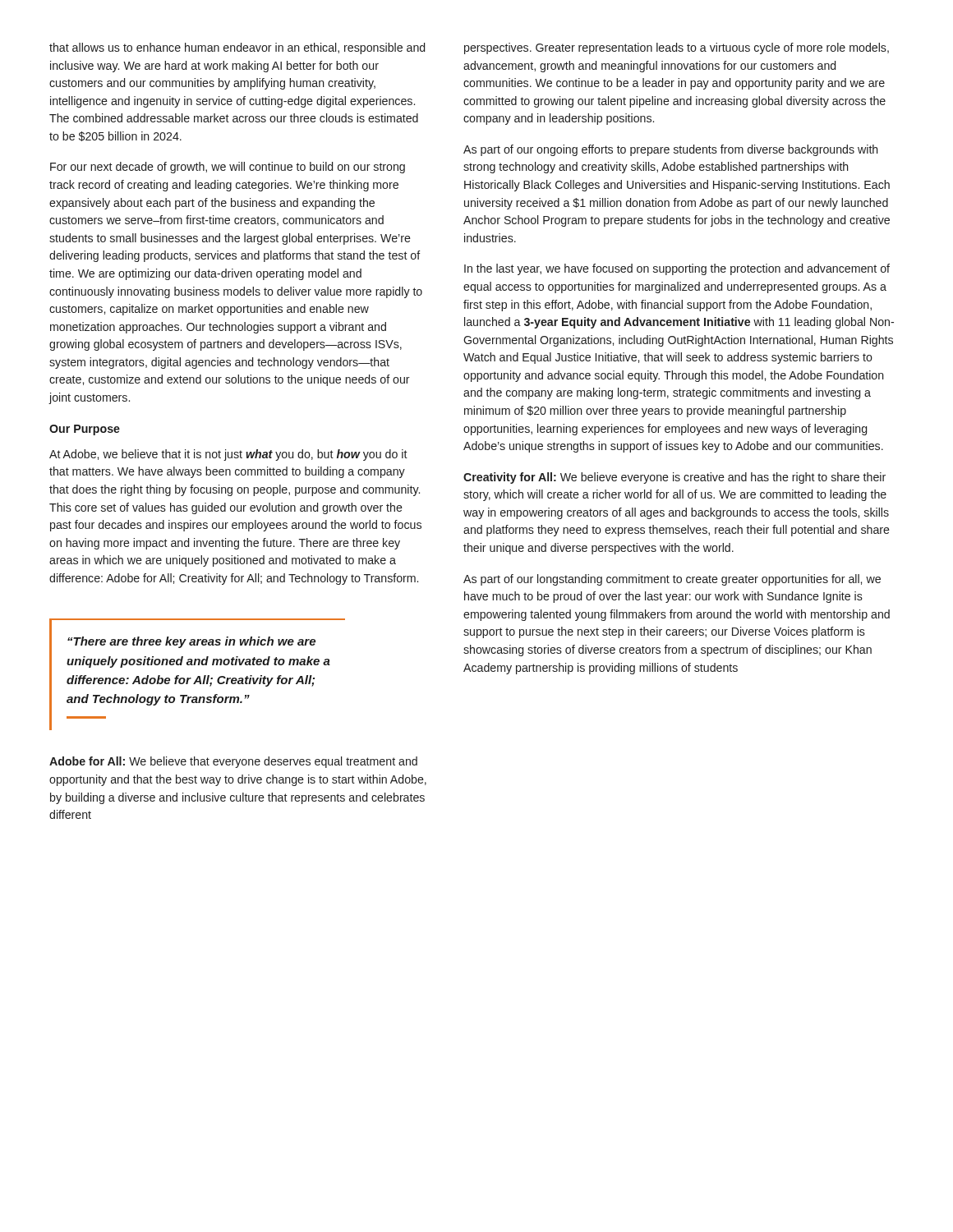Click on the element starting "“There are three key areas"

tap(197, 675)
